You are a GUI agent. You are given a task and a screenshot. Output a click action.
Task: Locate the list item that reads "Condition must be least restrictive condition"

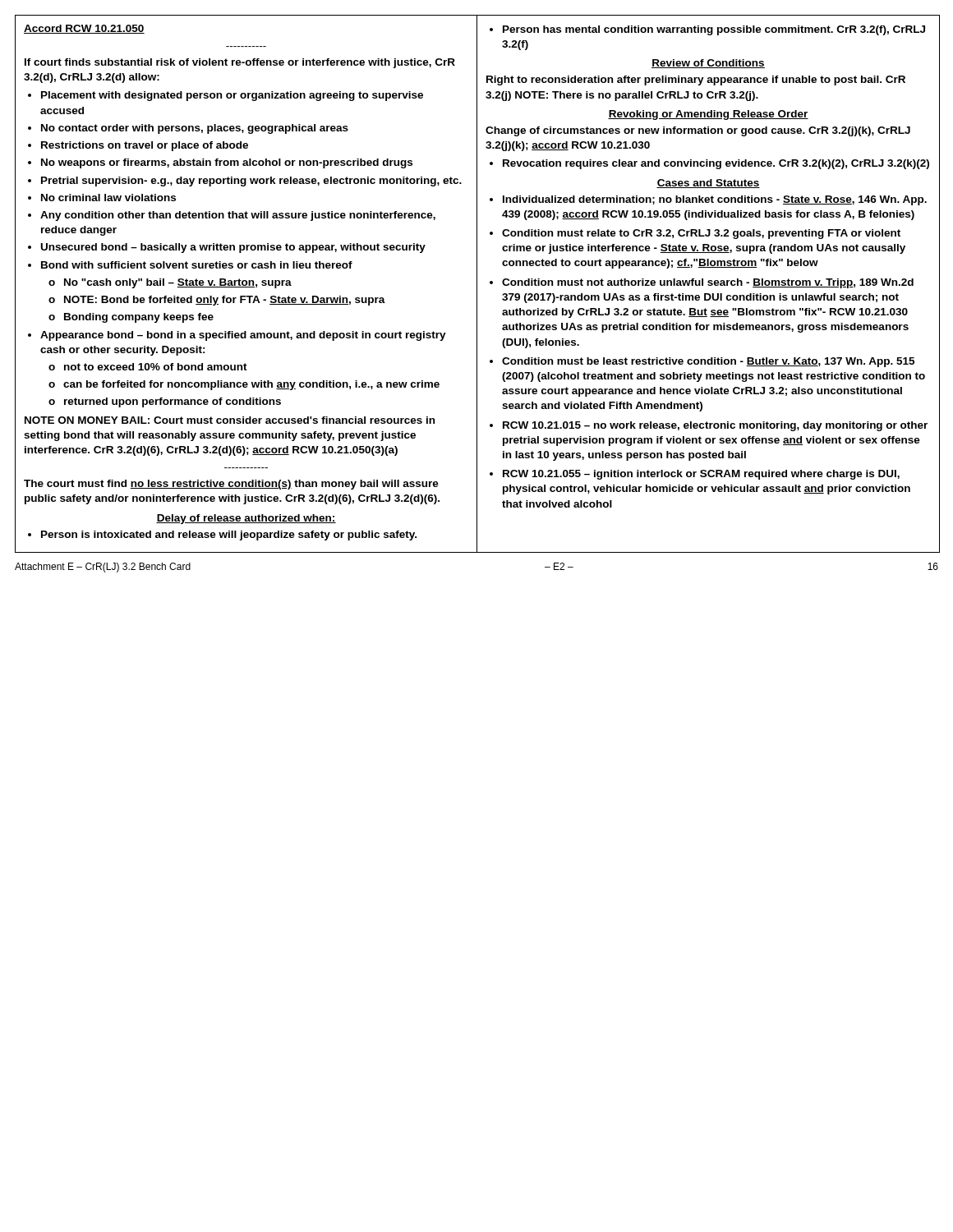(x=714, y=383)
